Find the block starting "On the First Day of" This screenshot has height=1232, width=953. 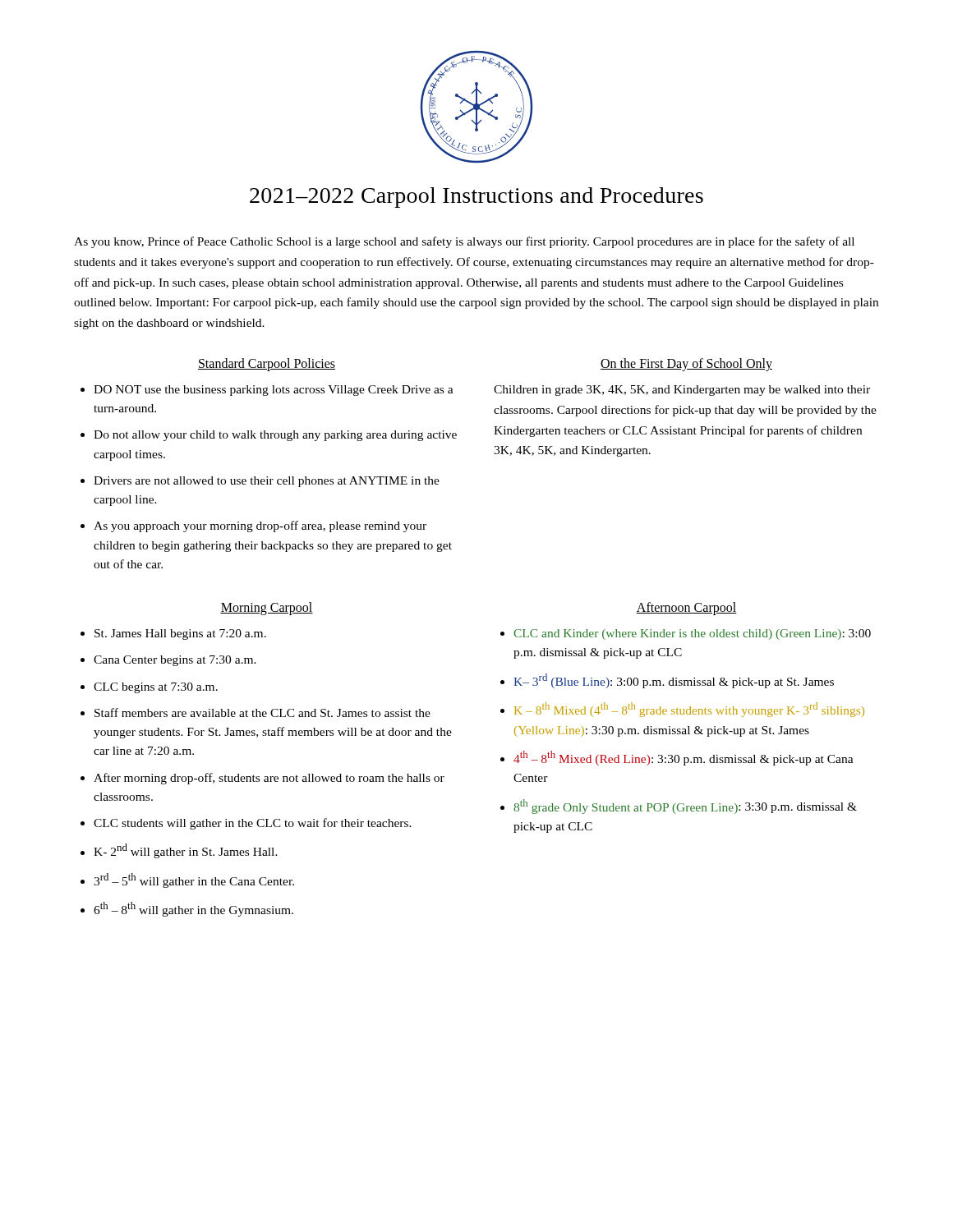[x=686, y=363]
